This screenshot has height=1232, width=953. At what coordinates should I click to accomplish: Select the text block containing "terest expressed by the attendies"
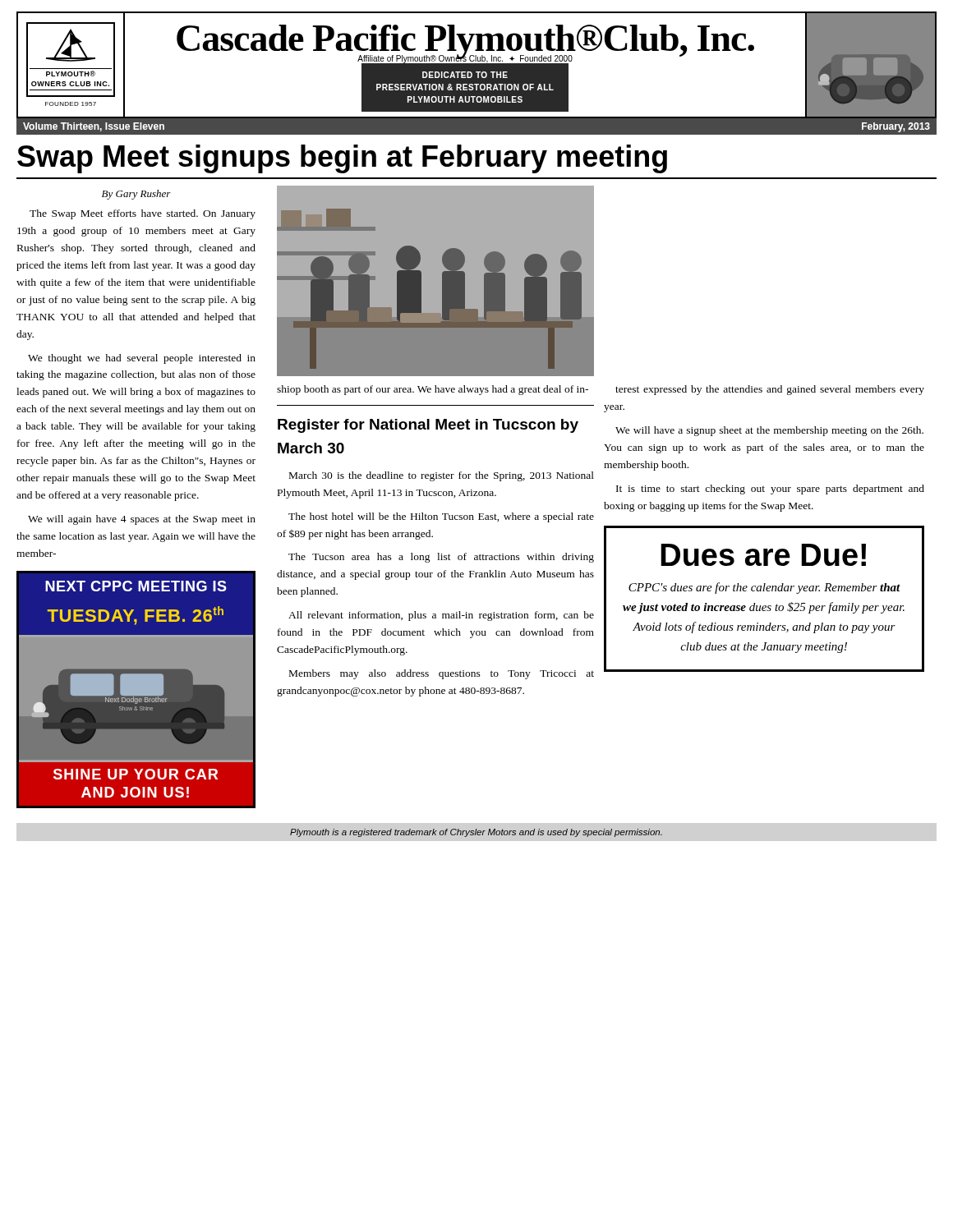point(764,448)
